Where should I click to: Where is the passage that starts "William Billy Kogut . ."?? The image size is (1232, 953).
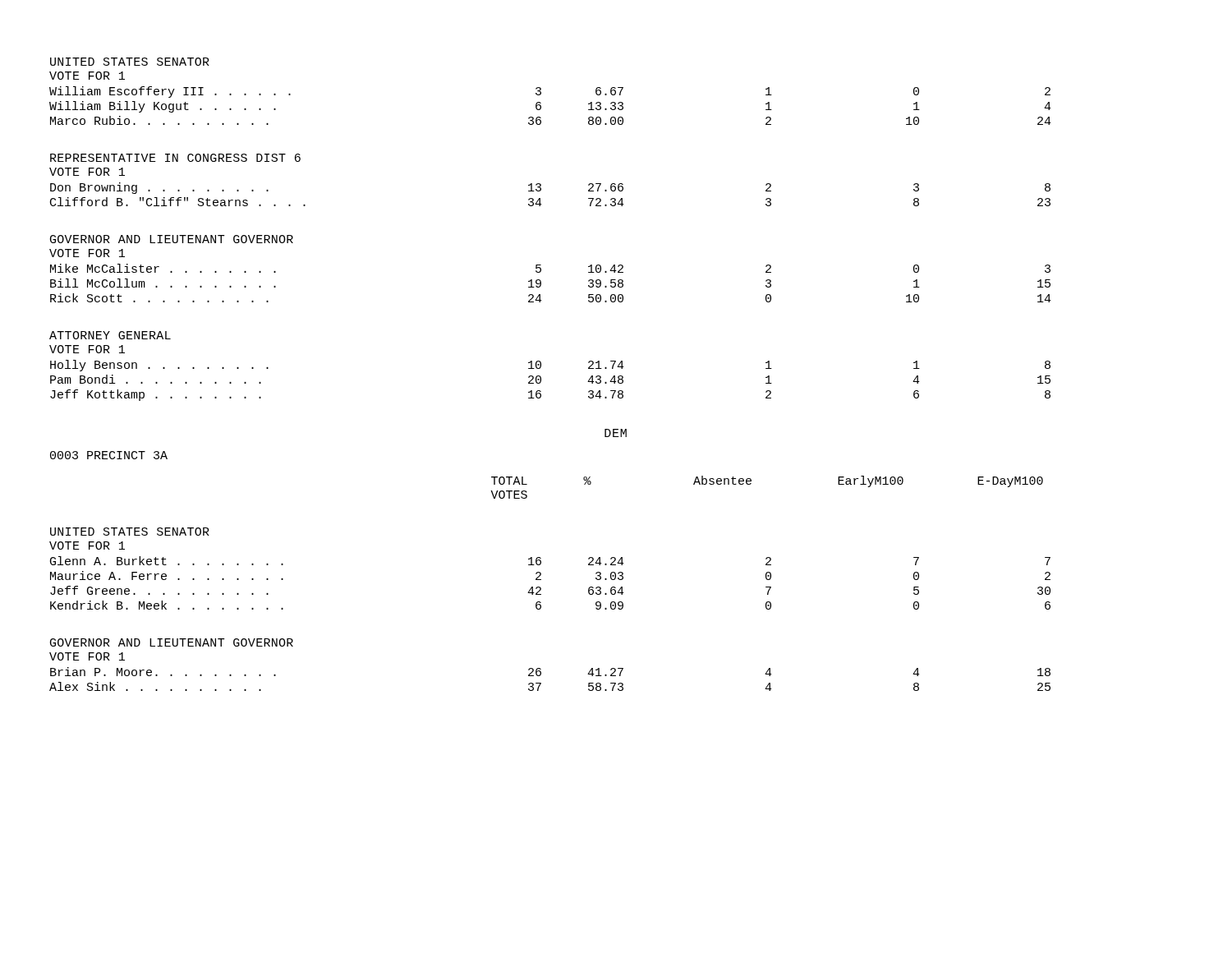(550, 107)
